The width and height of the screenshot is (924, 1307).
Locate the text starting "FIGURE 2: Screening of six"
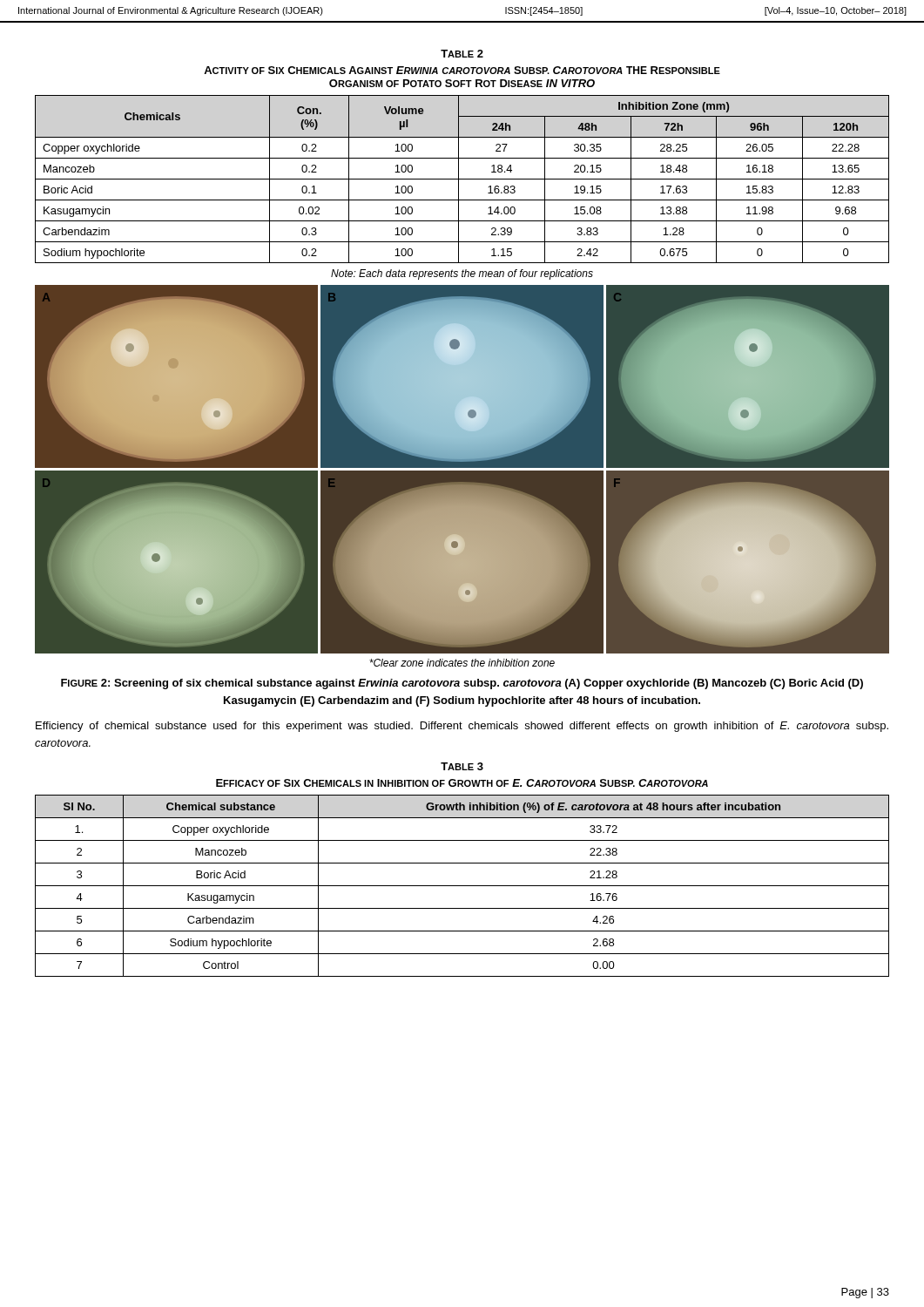(462, 691)
